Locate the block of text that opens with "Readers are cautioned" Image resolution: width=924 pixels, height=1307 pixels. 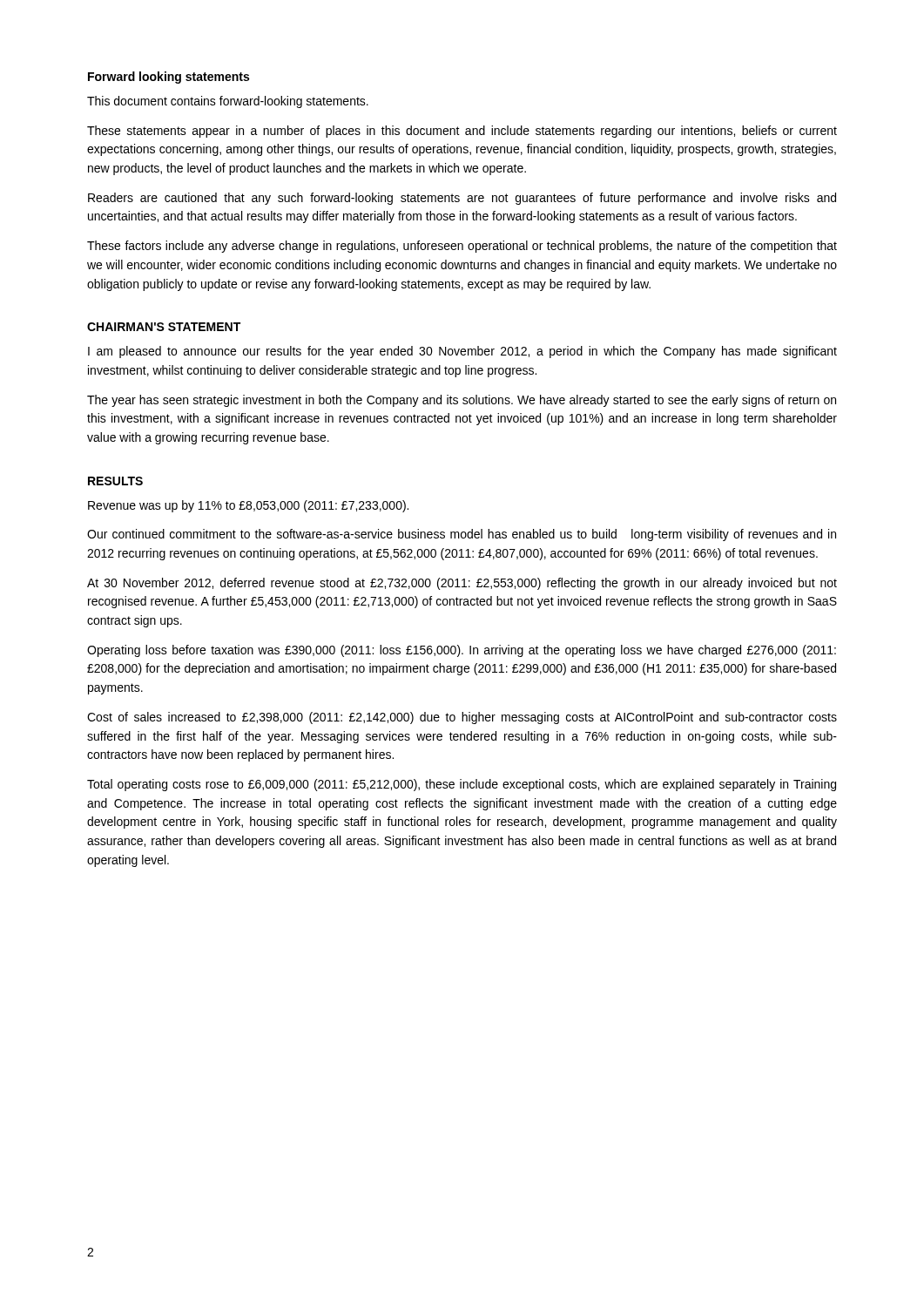coord(462,207)
